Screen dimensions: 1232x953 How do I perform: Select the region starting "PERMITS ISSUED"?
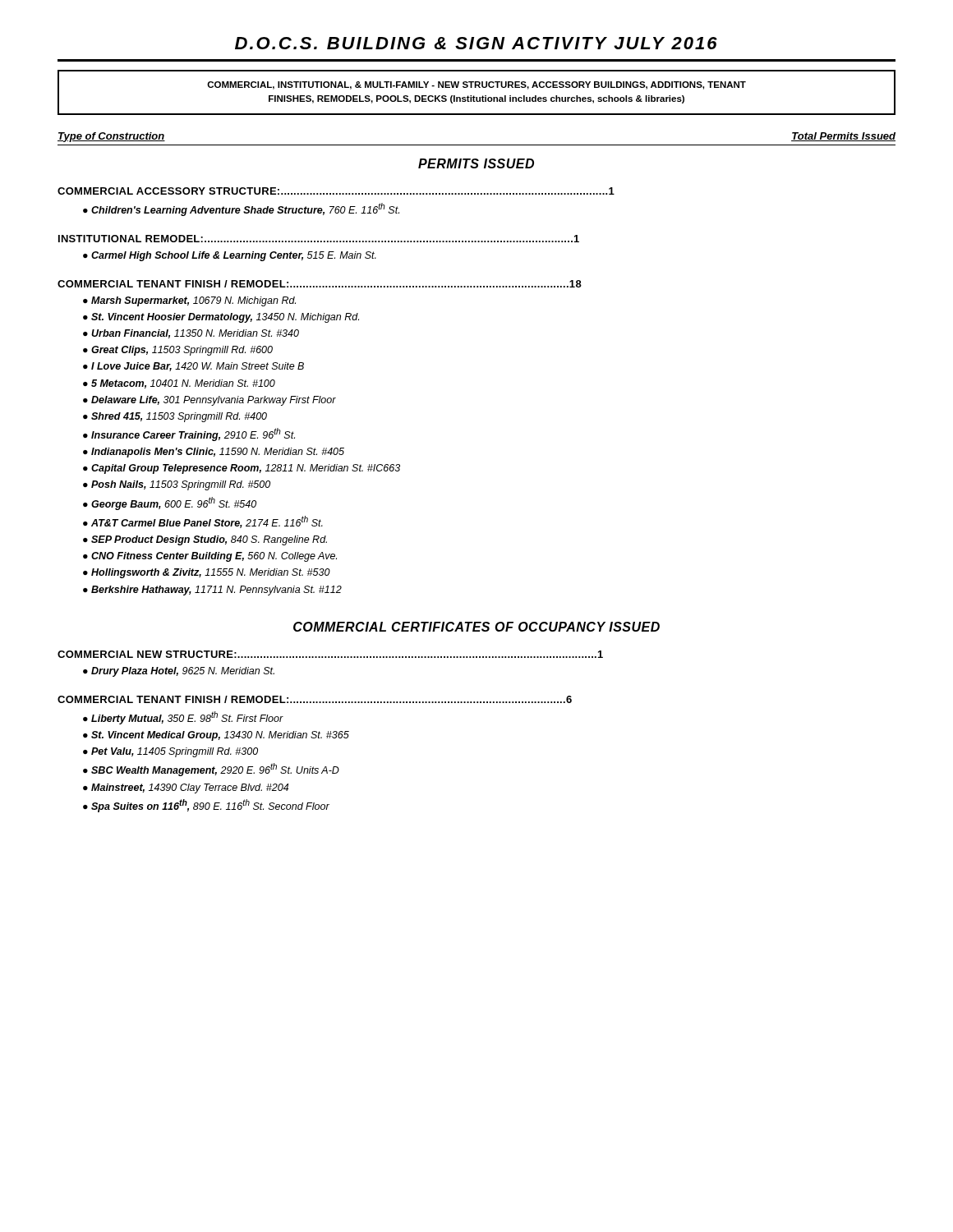pyautogui.click(x=476, y=163)
